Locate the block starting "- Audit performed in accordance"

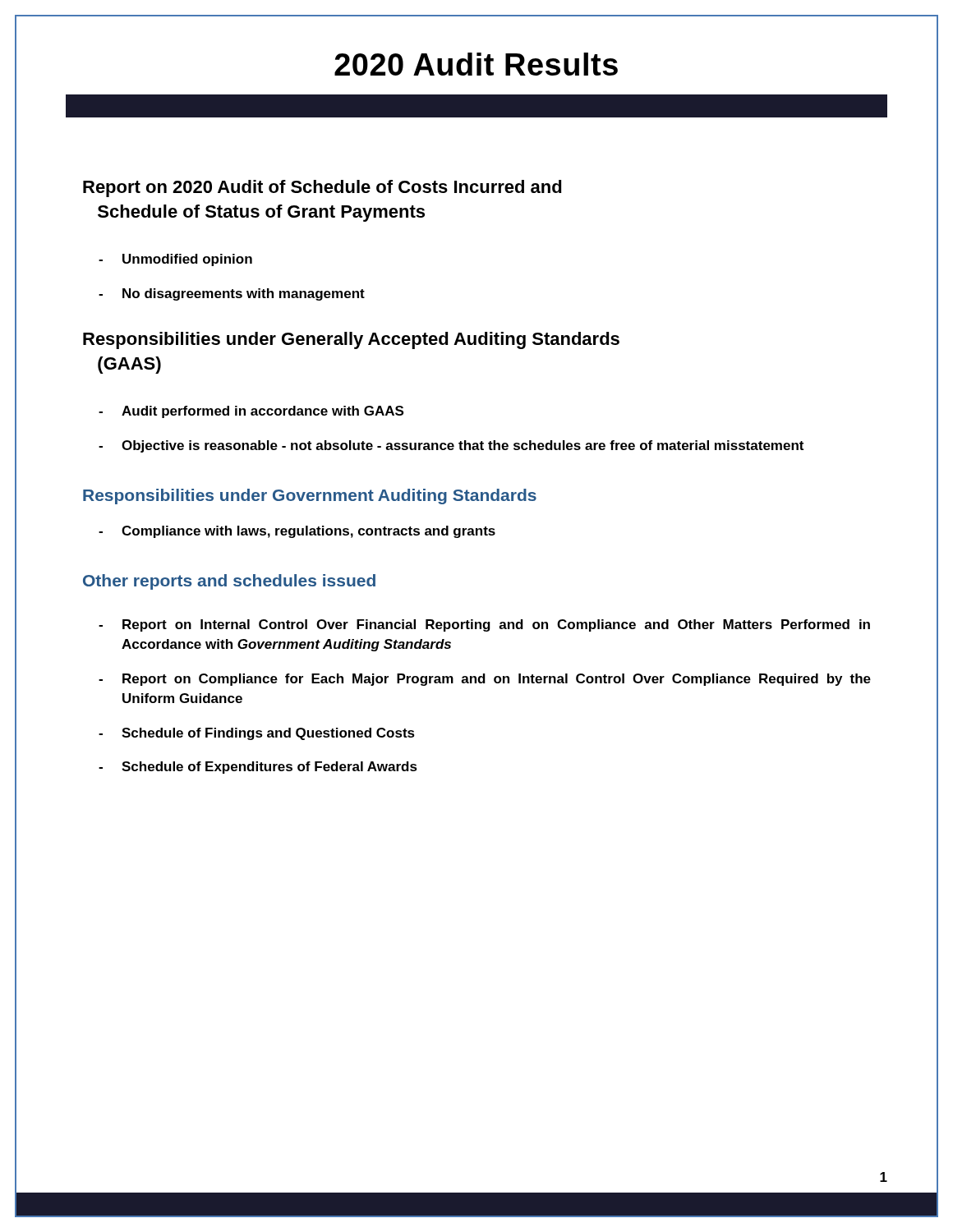(251, 412)
